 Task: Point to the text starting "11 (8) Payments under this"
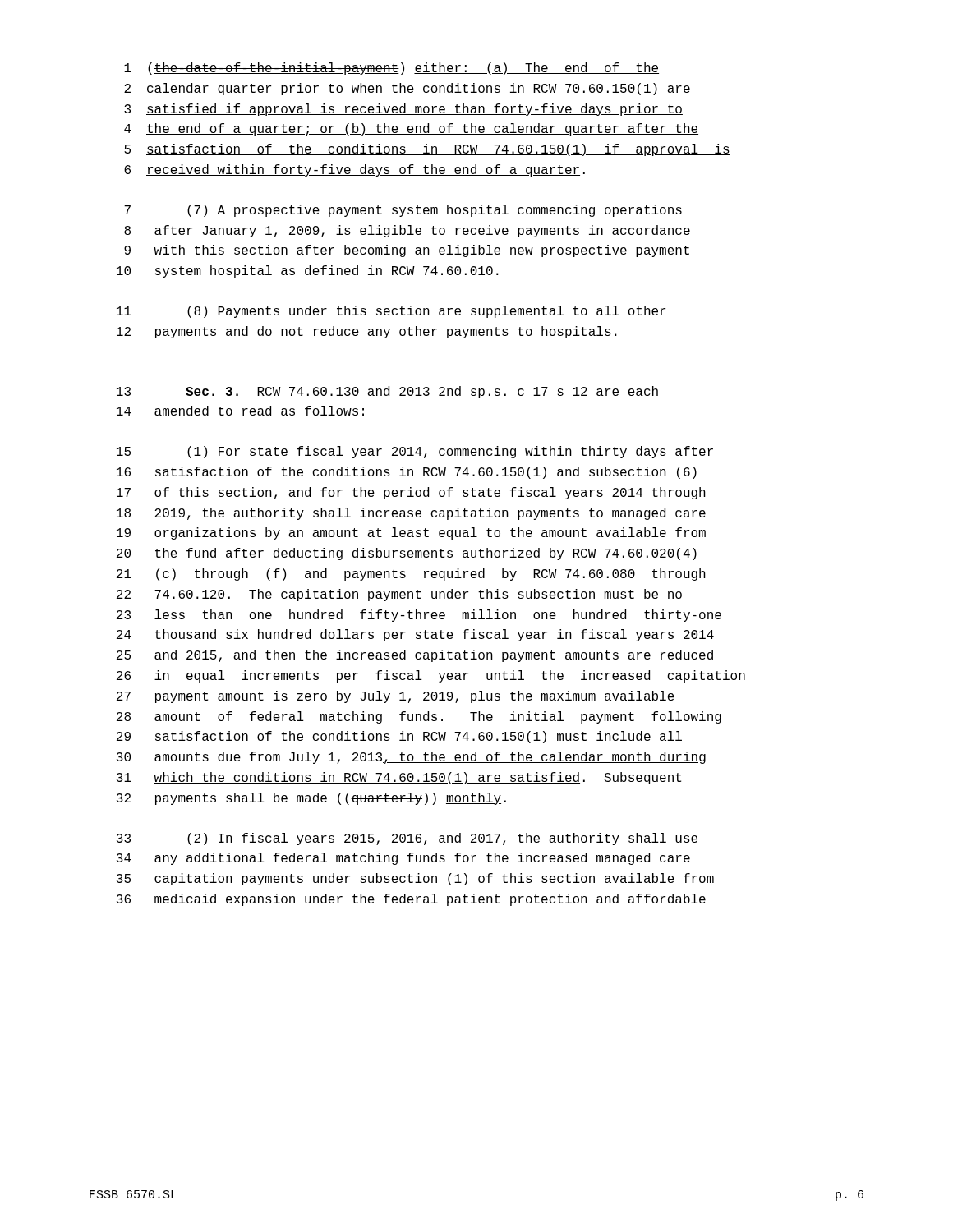tap(476, 323)
